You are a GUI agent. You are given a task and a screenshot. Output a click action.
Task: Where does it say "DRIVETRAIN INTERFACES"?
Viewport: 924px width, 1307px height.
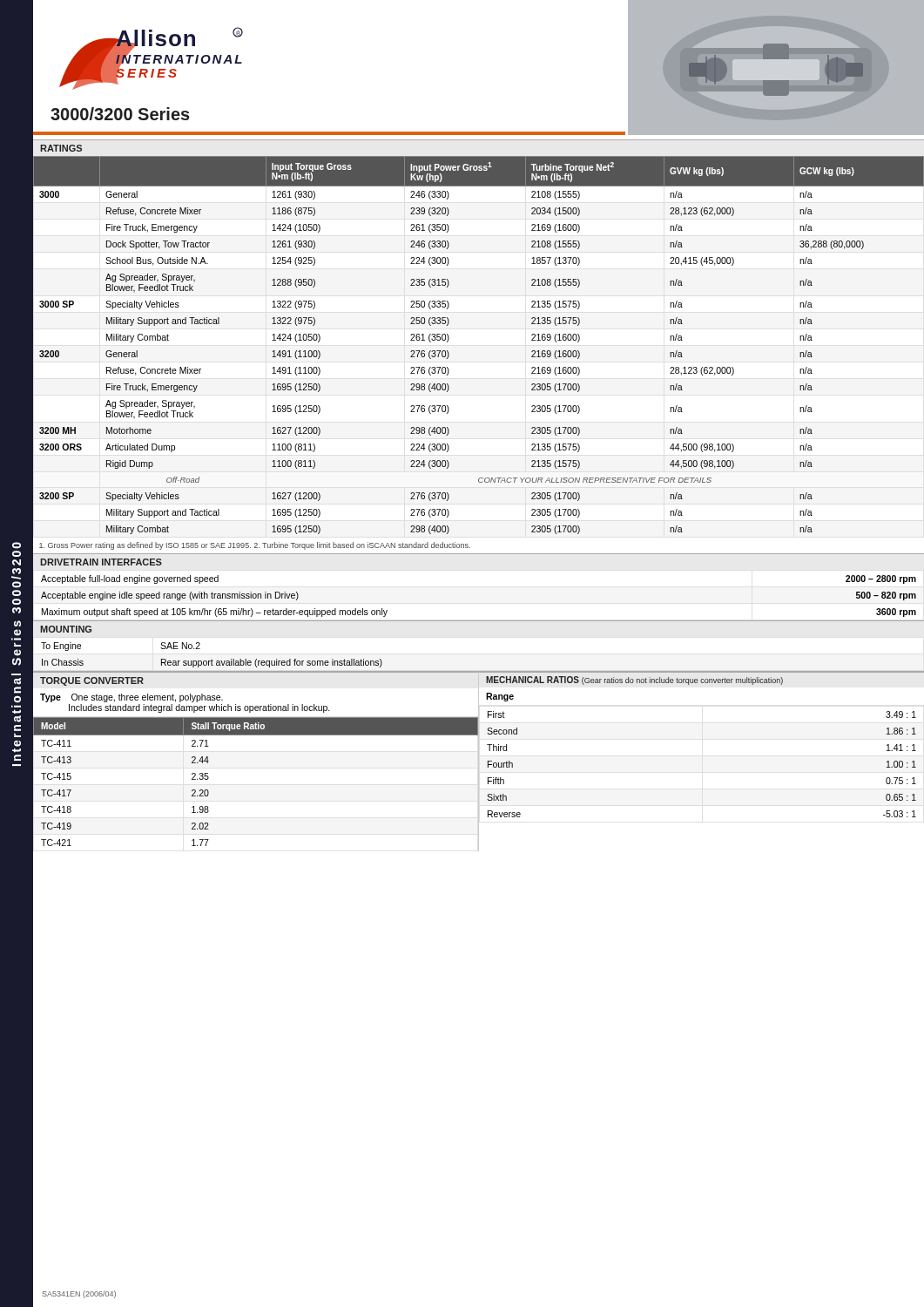click(x=101, y=562)
